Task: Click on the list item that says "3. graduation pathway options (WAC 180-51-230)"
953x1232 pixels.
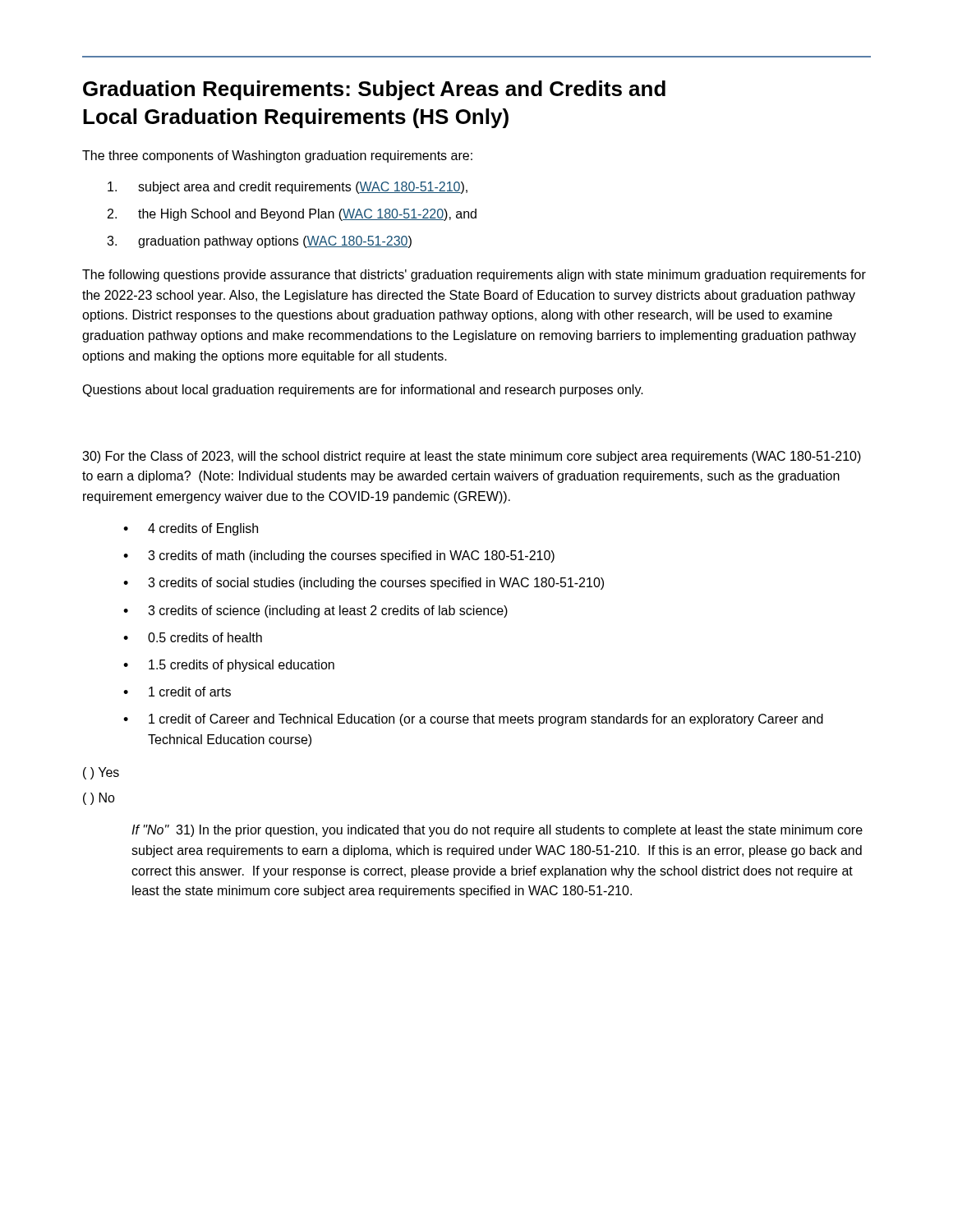Action: (x=259, y=242)
